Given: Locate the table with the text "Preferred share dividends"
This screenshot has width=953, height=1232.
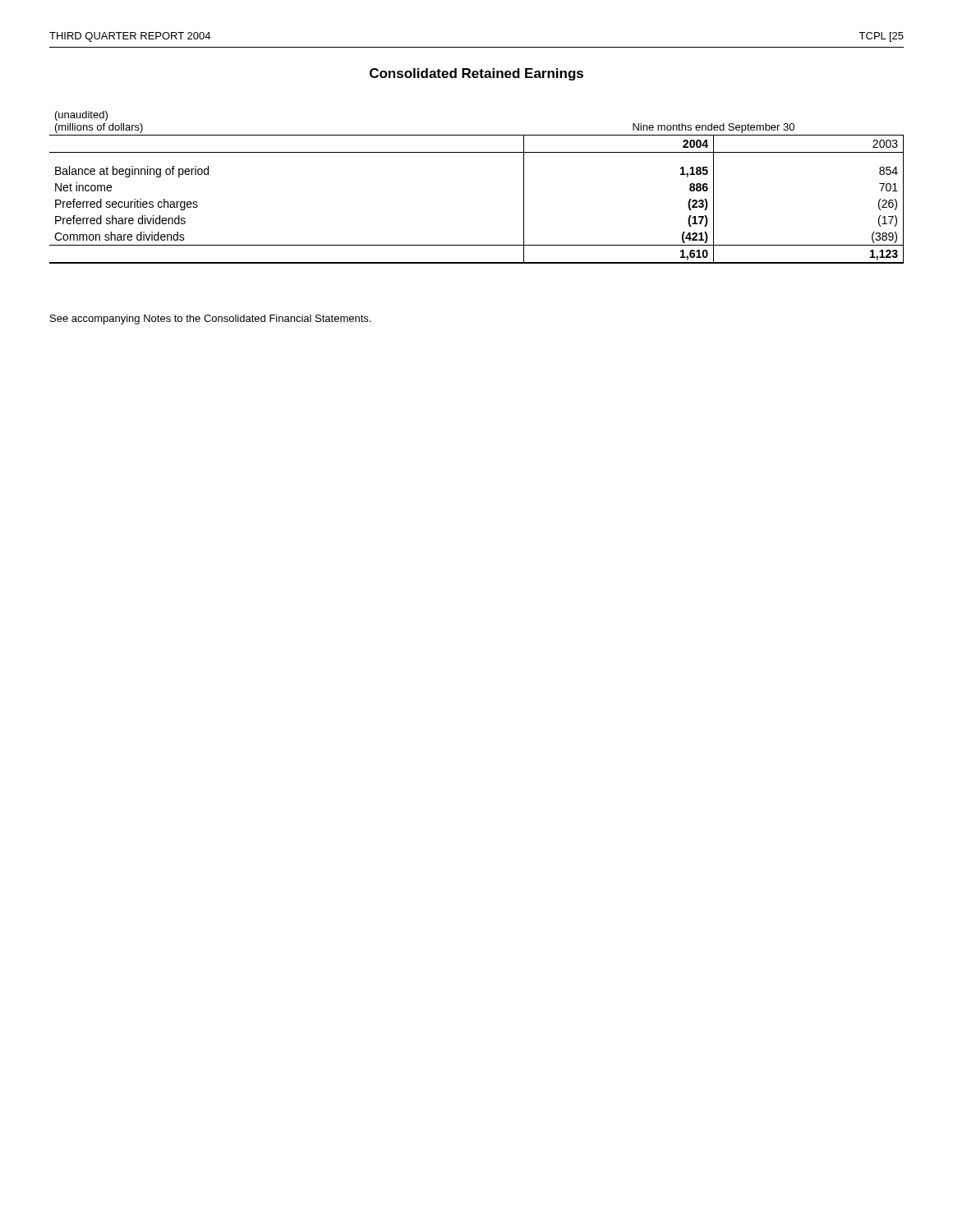Looking at the screenshot, I should point(476,185).
